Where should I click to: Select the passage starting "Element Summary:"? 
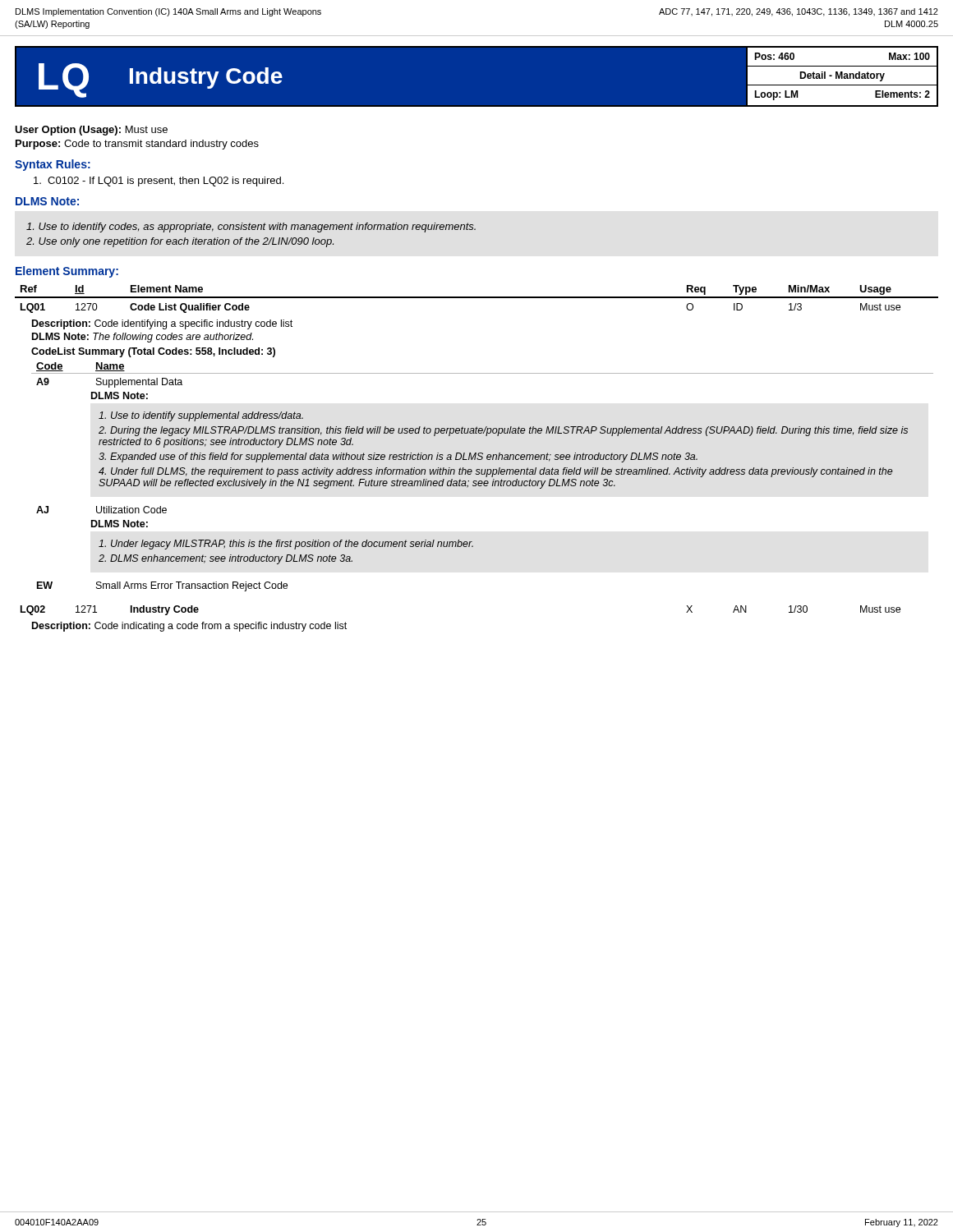tap(67, 271)
